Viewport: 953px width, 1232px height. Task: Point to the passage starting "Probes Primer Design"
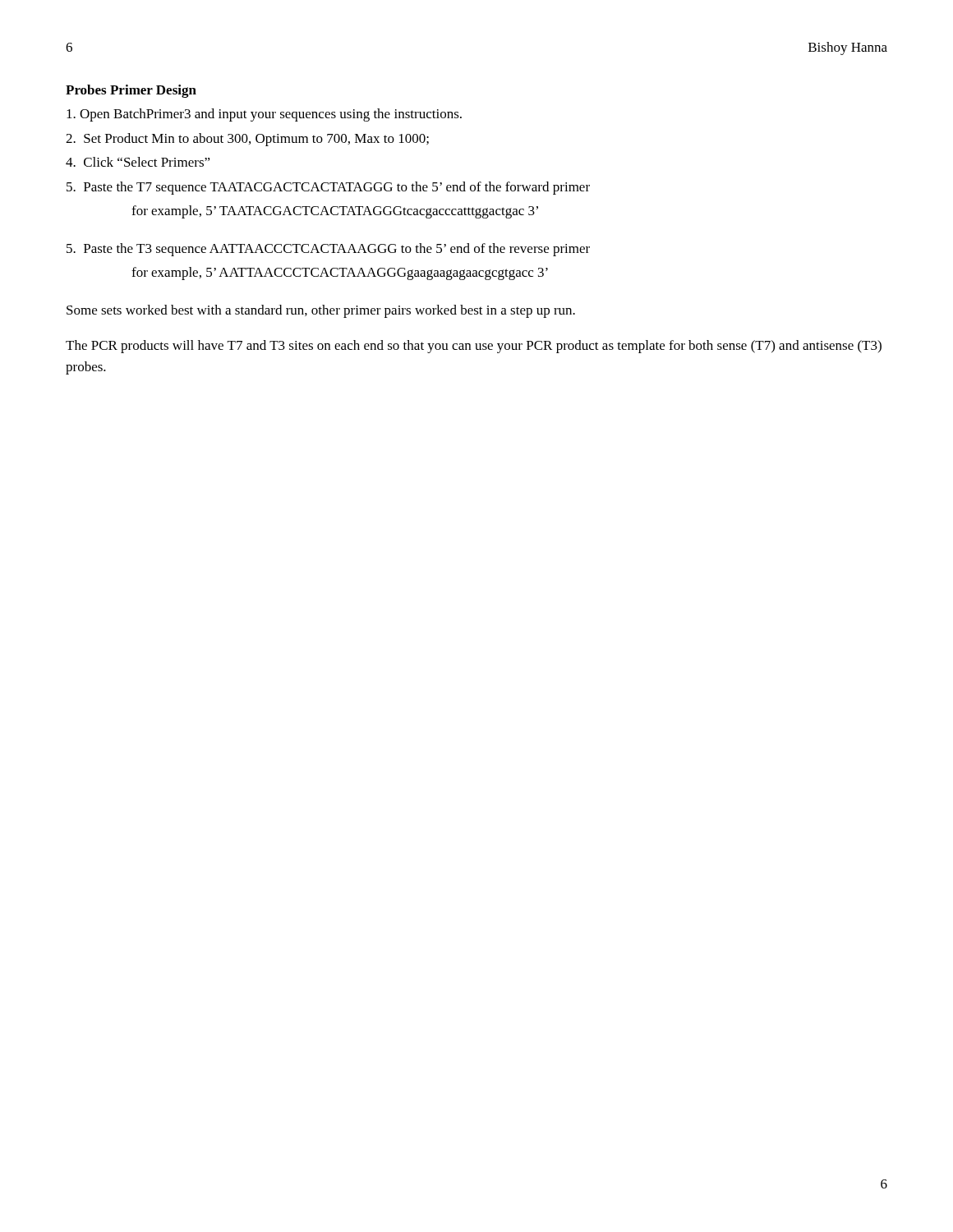point(131,90)
